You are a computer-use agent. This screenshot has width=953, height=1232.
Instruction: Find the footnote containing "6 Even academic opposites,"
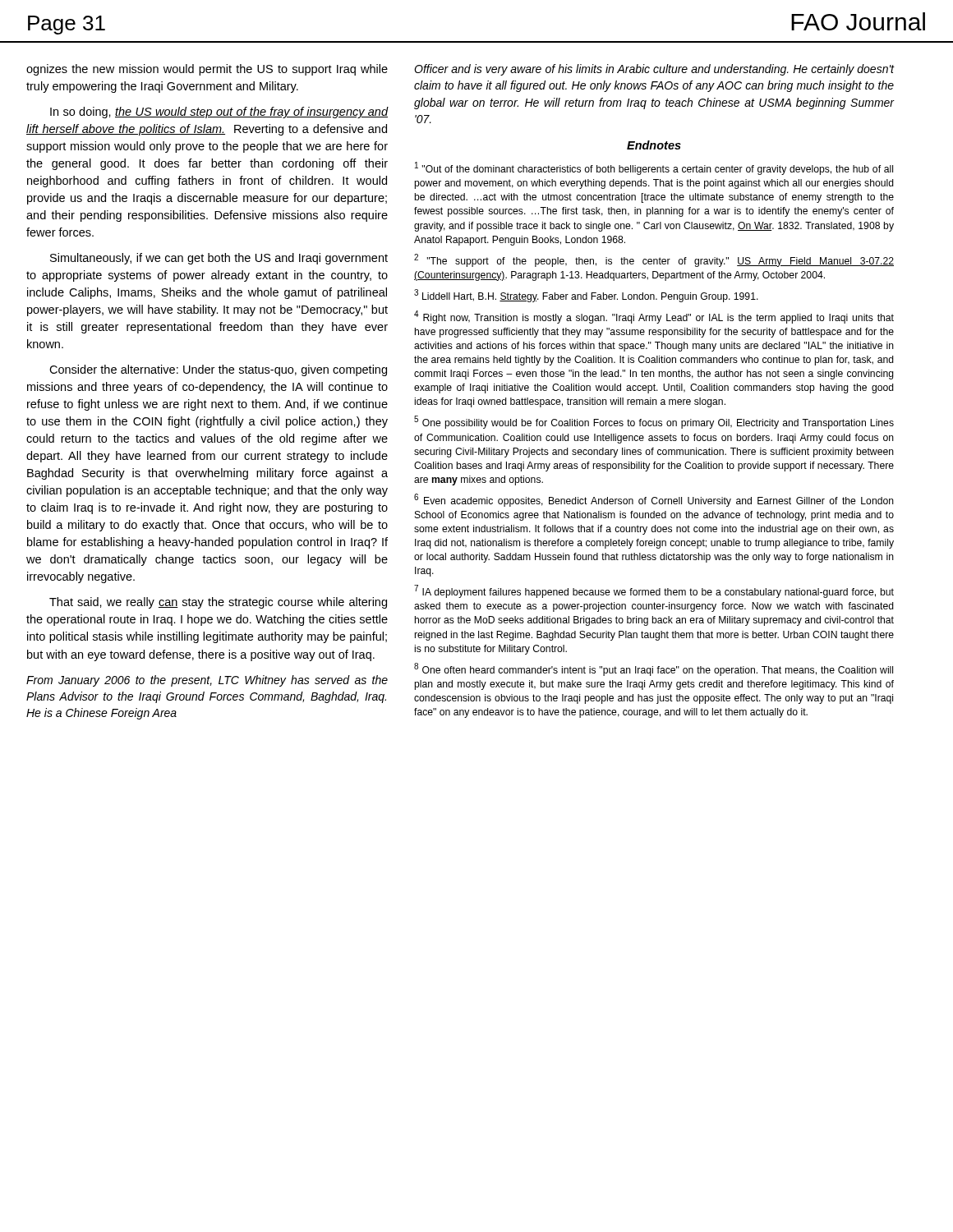coord(654,536)
